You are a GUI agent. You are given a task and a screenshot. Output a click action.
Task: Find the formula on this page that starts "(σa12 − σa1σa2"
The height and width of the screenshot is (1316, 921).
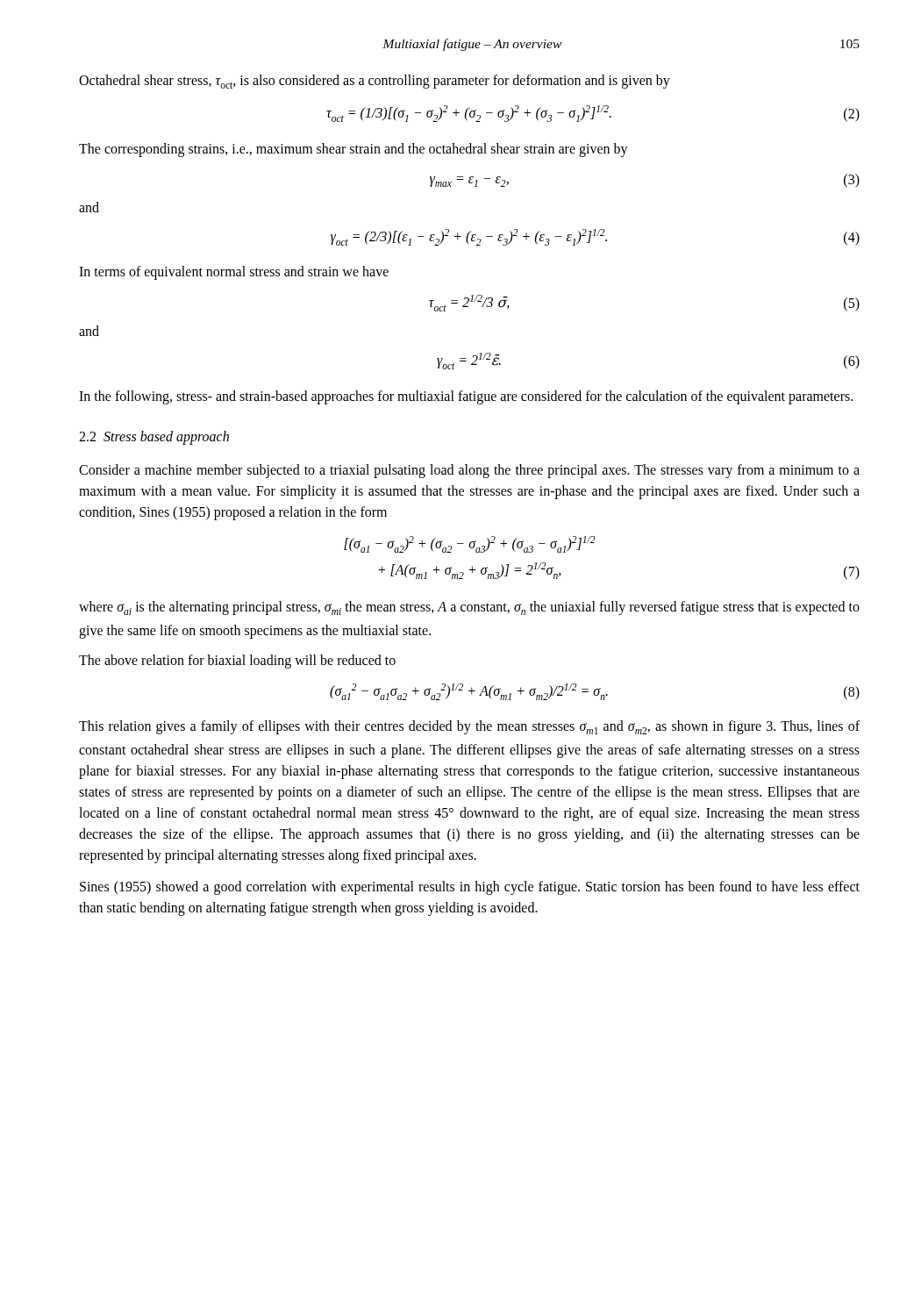pos(595,692)
